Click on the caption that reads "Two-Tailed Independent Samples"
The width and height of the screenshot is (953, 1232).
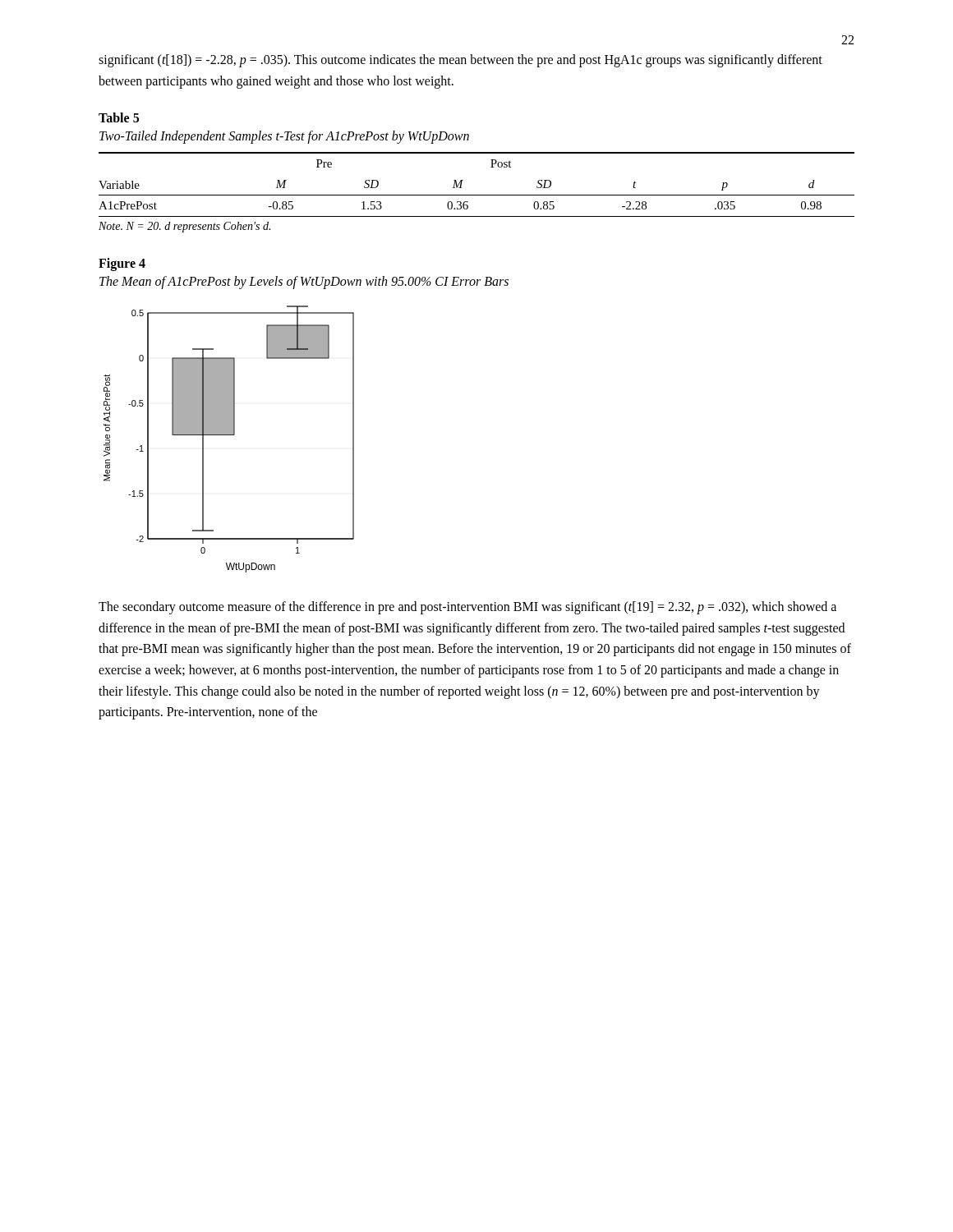(x=284, y=136)
